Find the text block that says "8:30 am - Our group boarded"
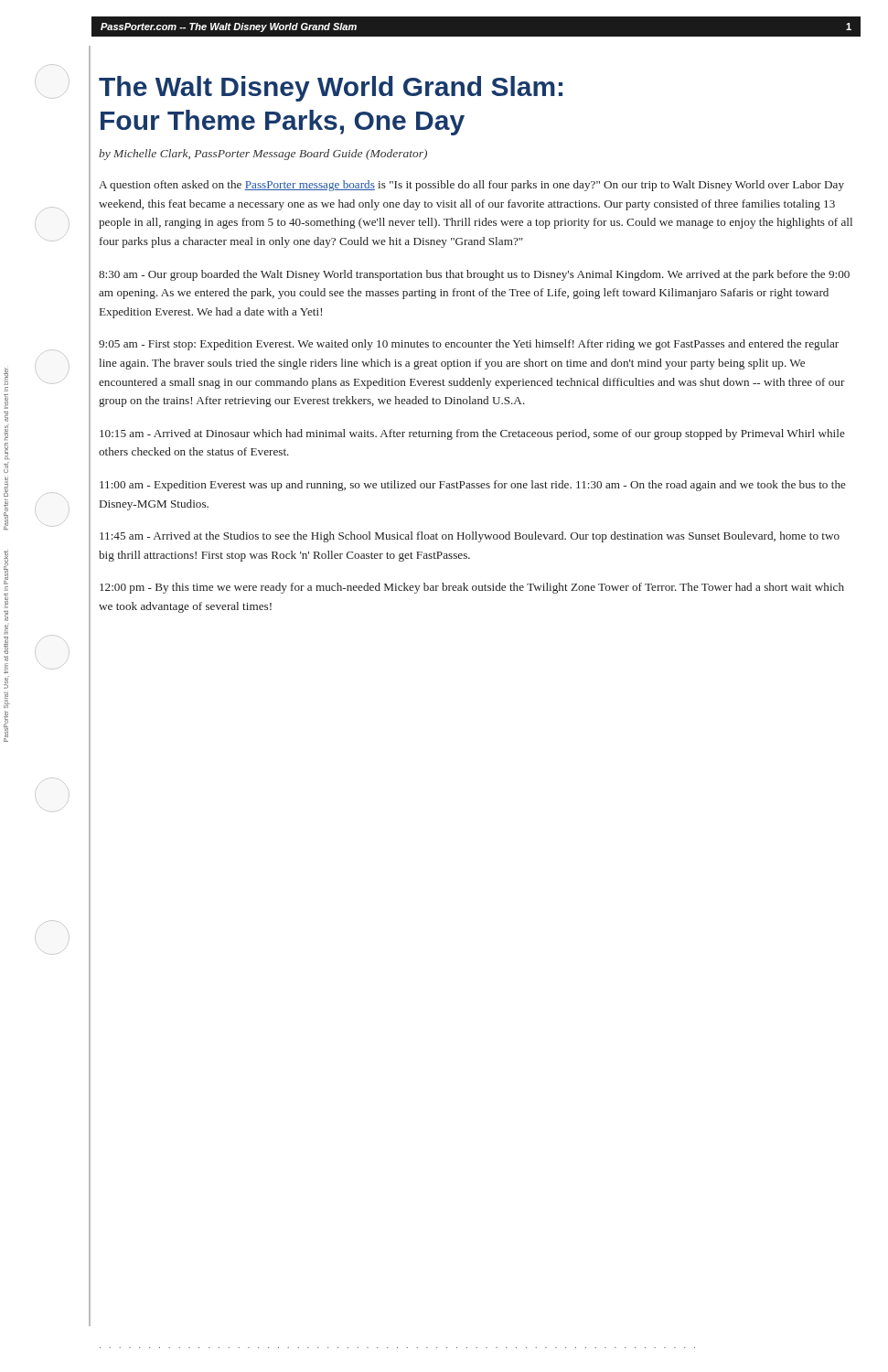This screenshot has height=1372, width=888. pyautogui.click(x=474, y=292)
